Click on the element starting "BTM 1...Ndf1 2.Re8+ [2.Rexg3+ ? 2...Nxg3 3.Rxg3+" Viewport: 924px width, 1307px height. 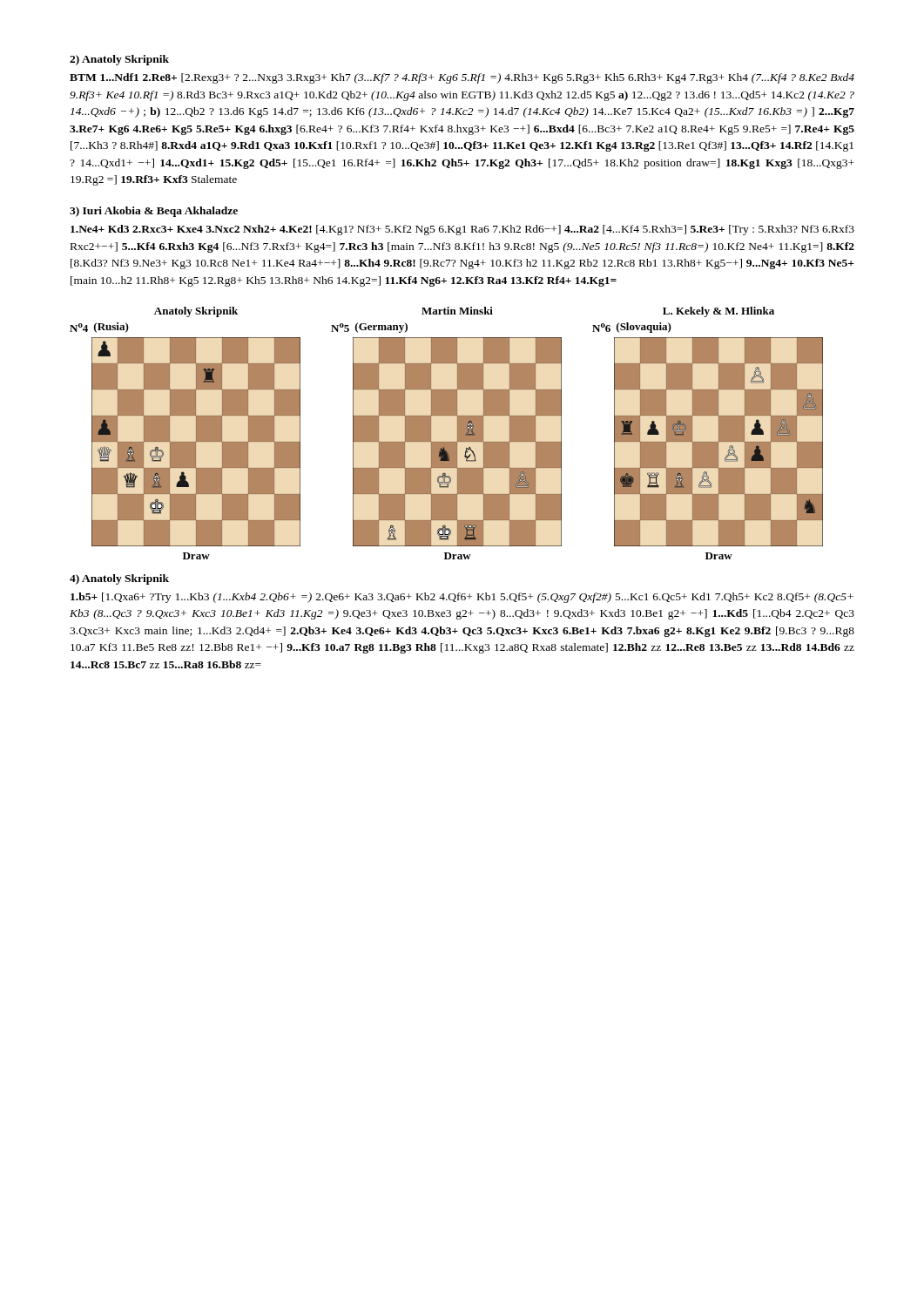point(462,128)
